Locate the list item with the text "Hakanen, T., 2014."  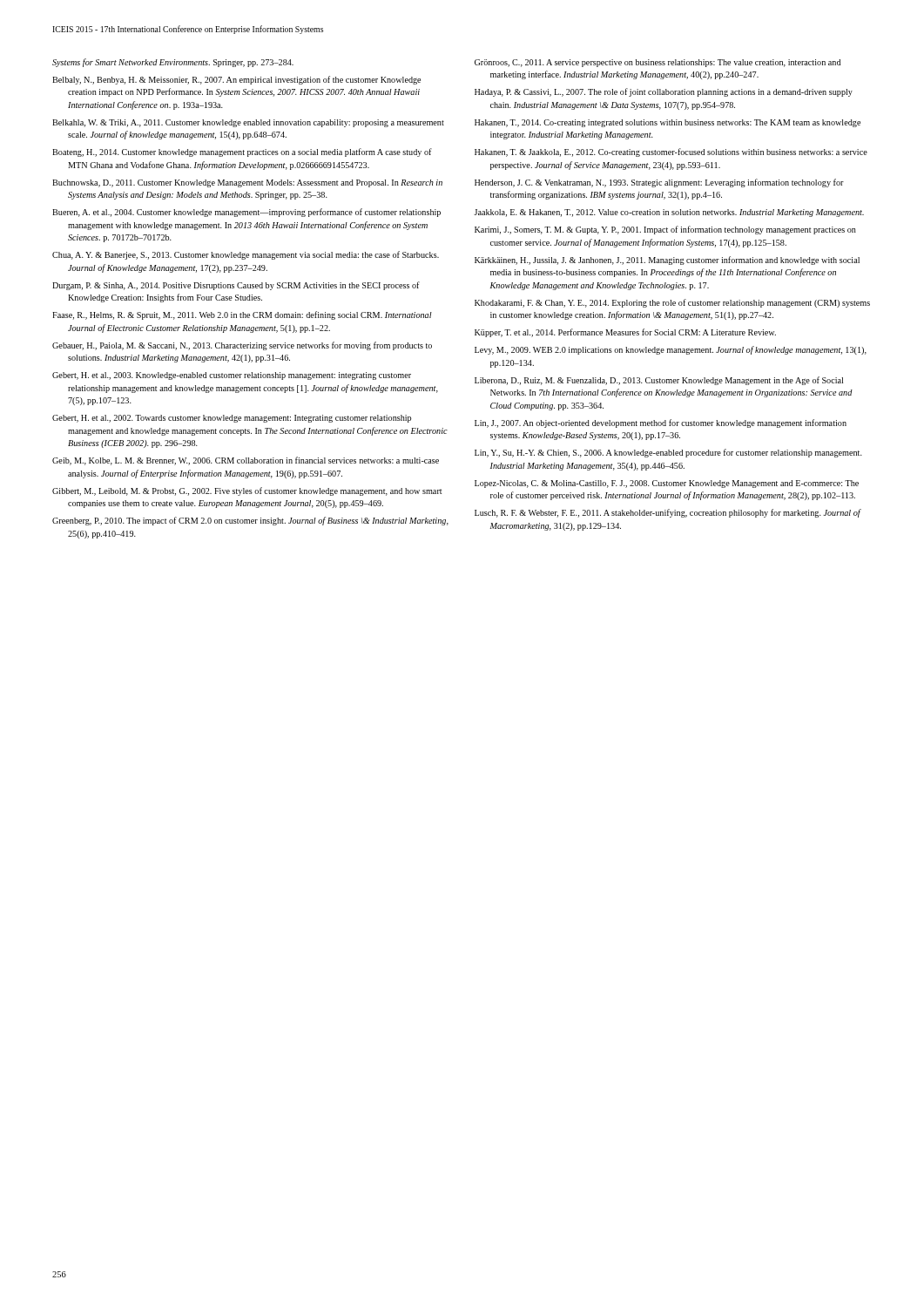(x=667, y=129)
